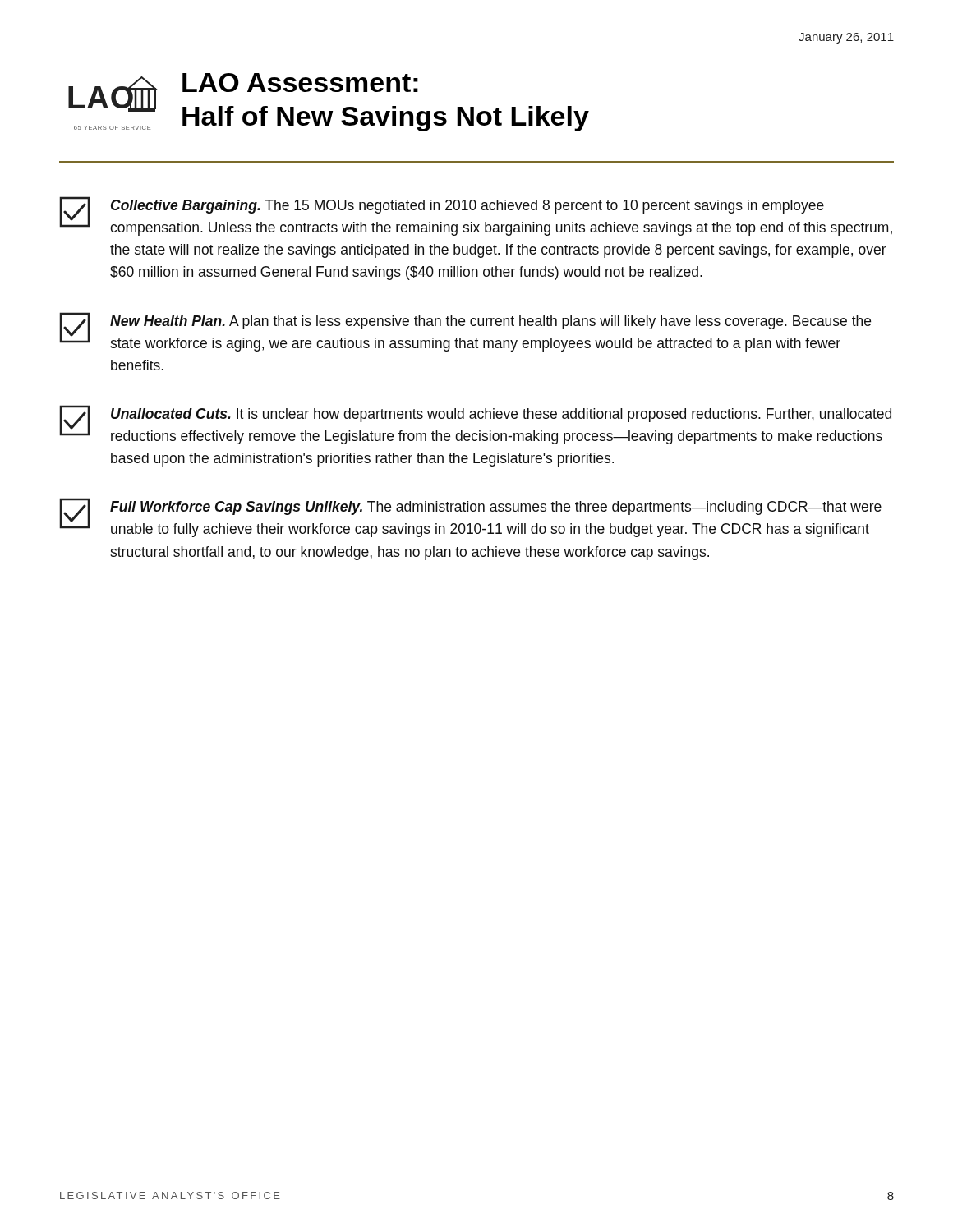Select the list item that reads "New Health Plan."
The height and width of the screenshot is (1232, 953).
click(476, 343)
